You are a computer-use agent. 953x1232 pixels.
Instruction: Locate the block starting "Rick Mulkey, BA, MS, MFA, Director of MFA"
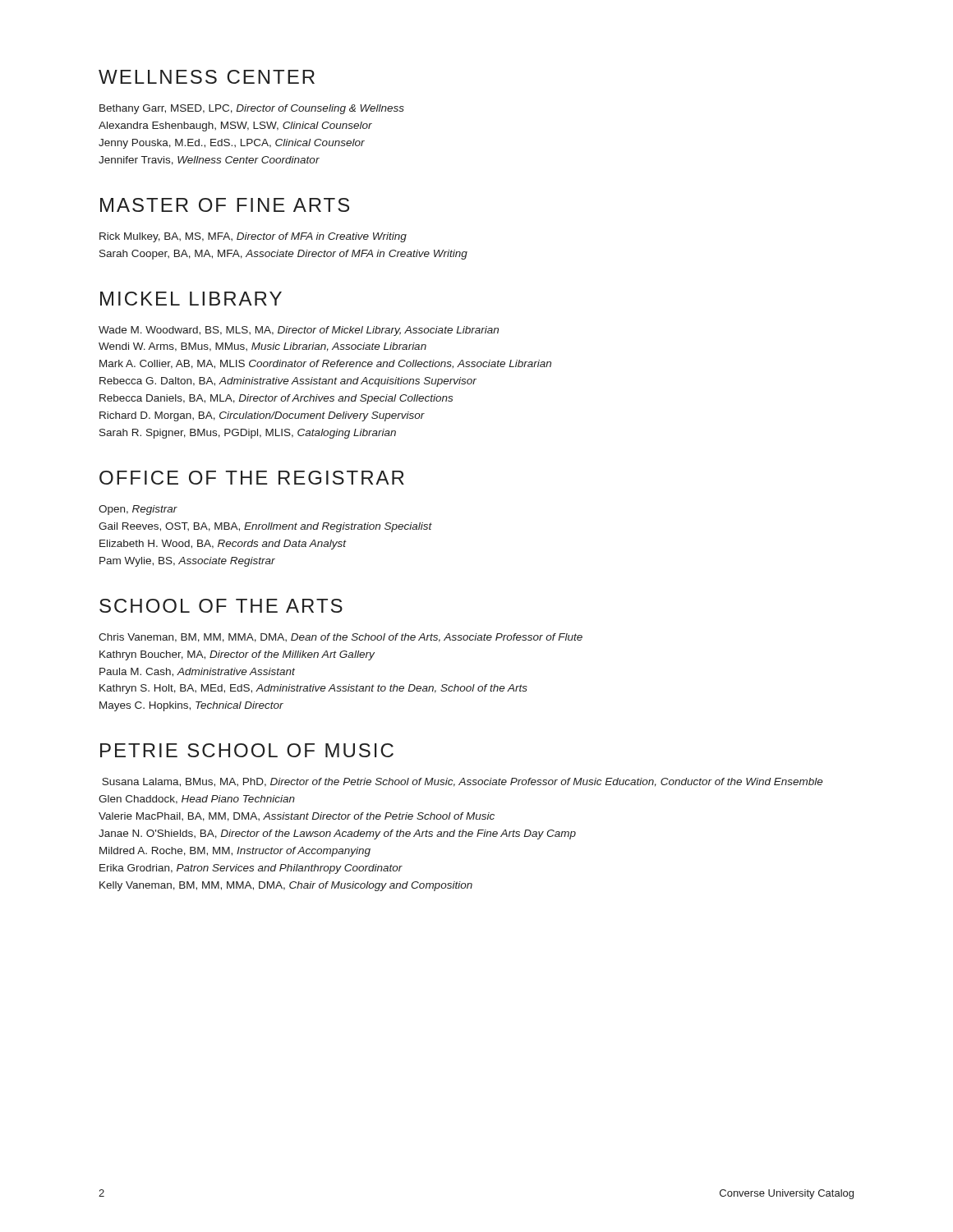pos(476,245)
